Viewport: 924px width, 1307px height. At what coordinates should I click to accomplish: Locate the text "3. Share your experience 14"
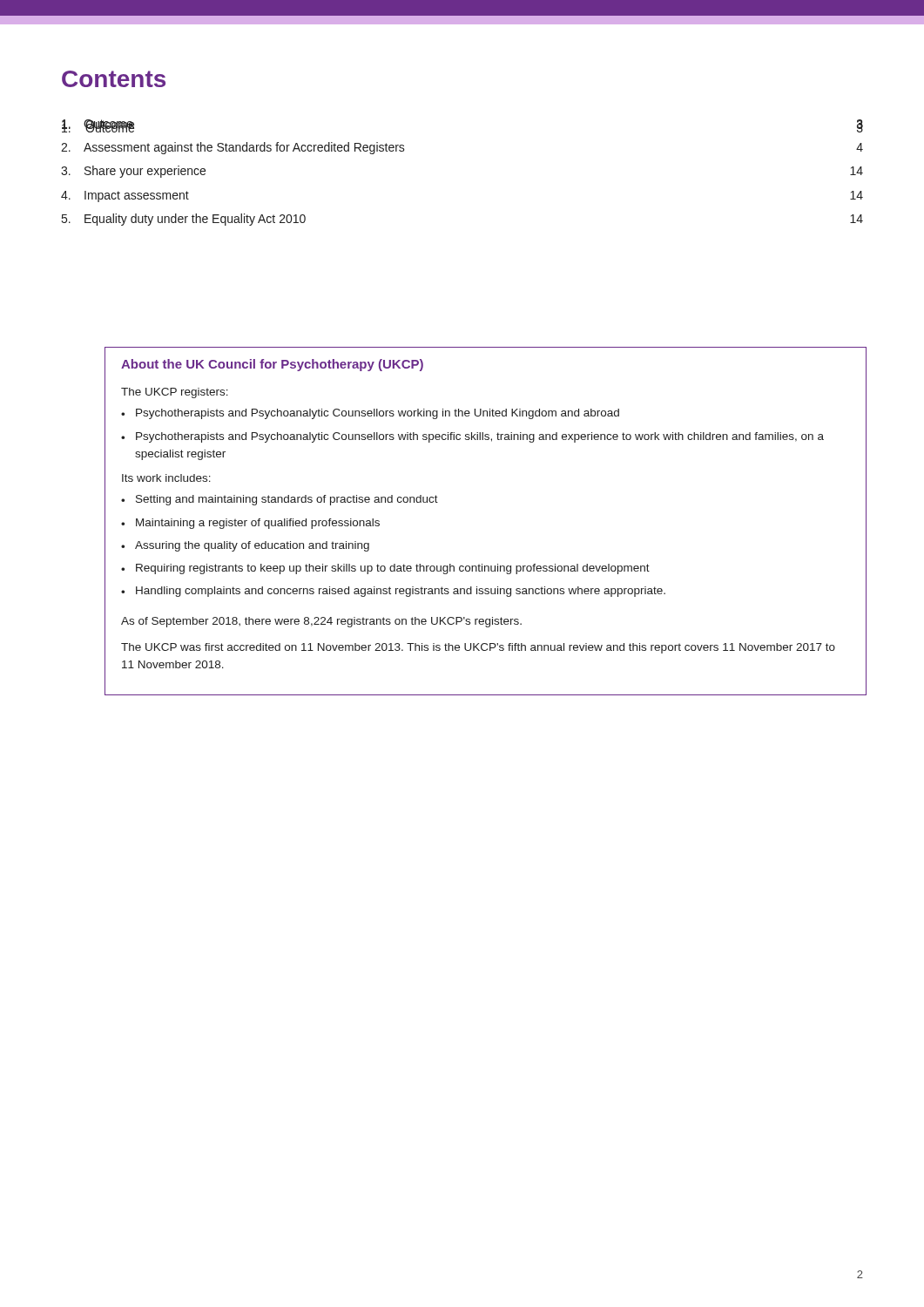(x=141, y=171)
